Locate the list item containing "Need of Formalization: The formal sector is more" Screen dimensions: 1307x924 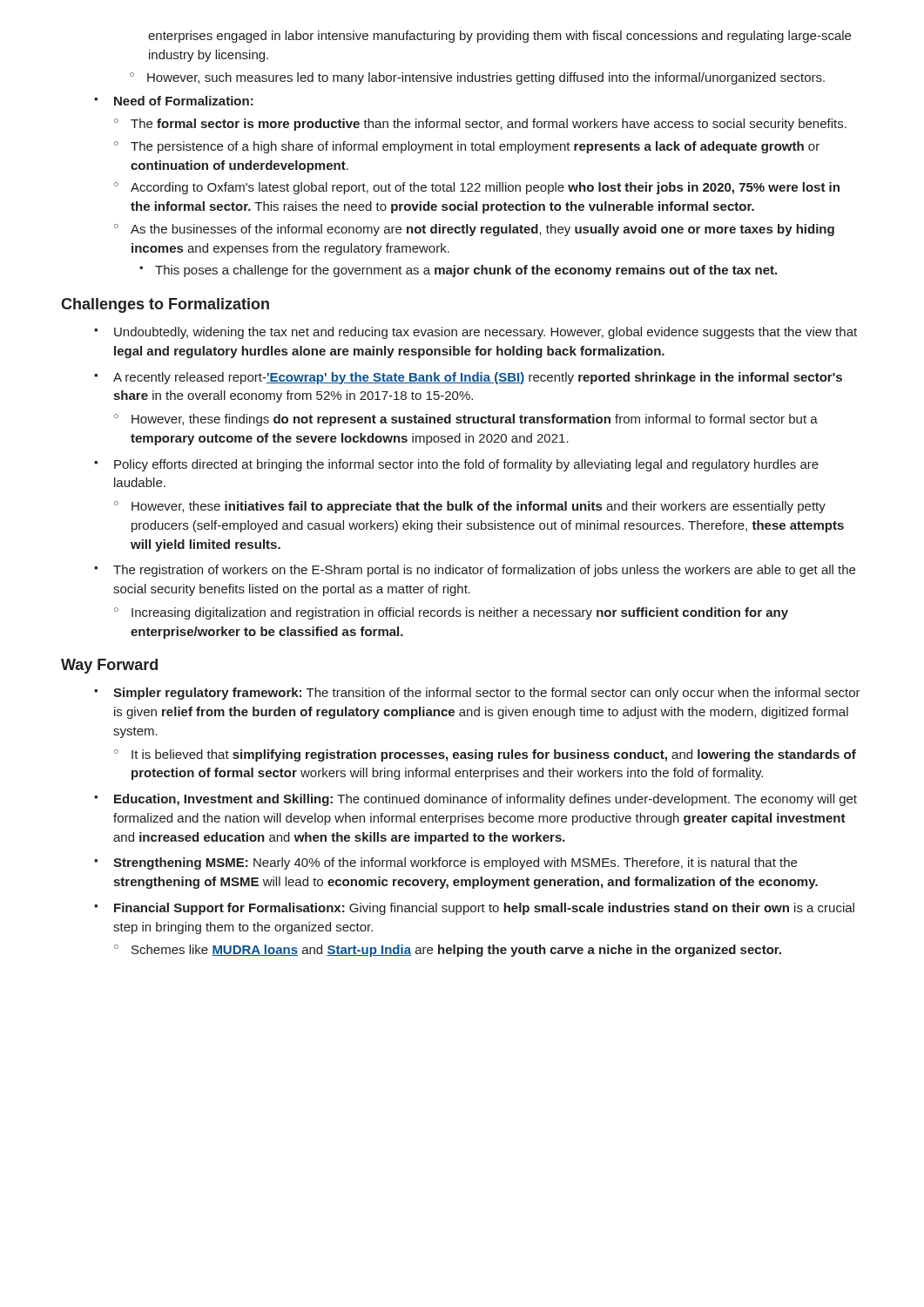[x=488, y=187]
